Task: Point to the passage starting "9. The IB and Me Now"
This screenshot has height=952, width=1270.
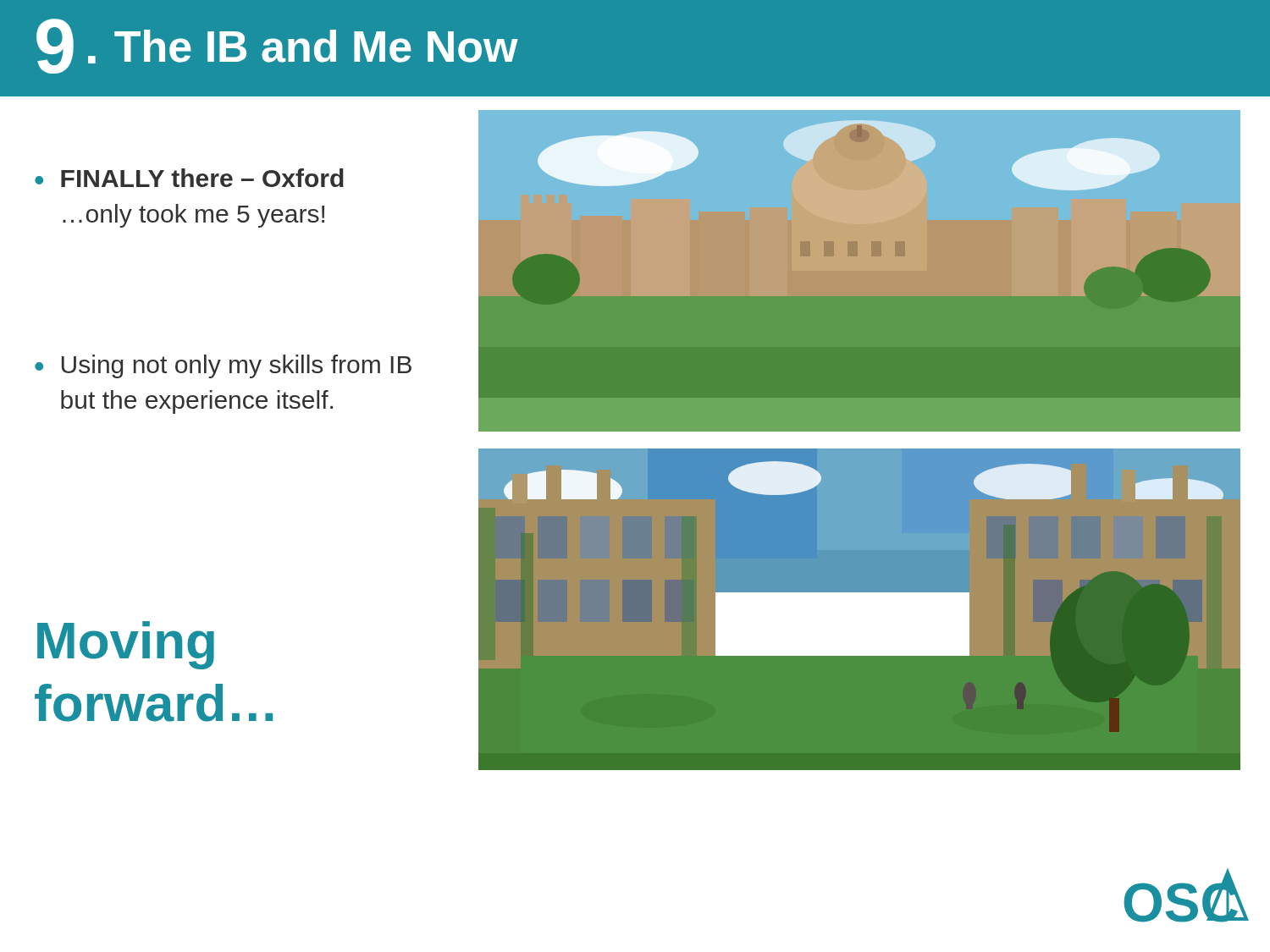Action: 276,47
